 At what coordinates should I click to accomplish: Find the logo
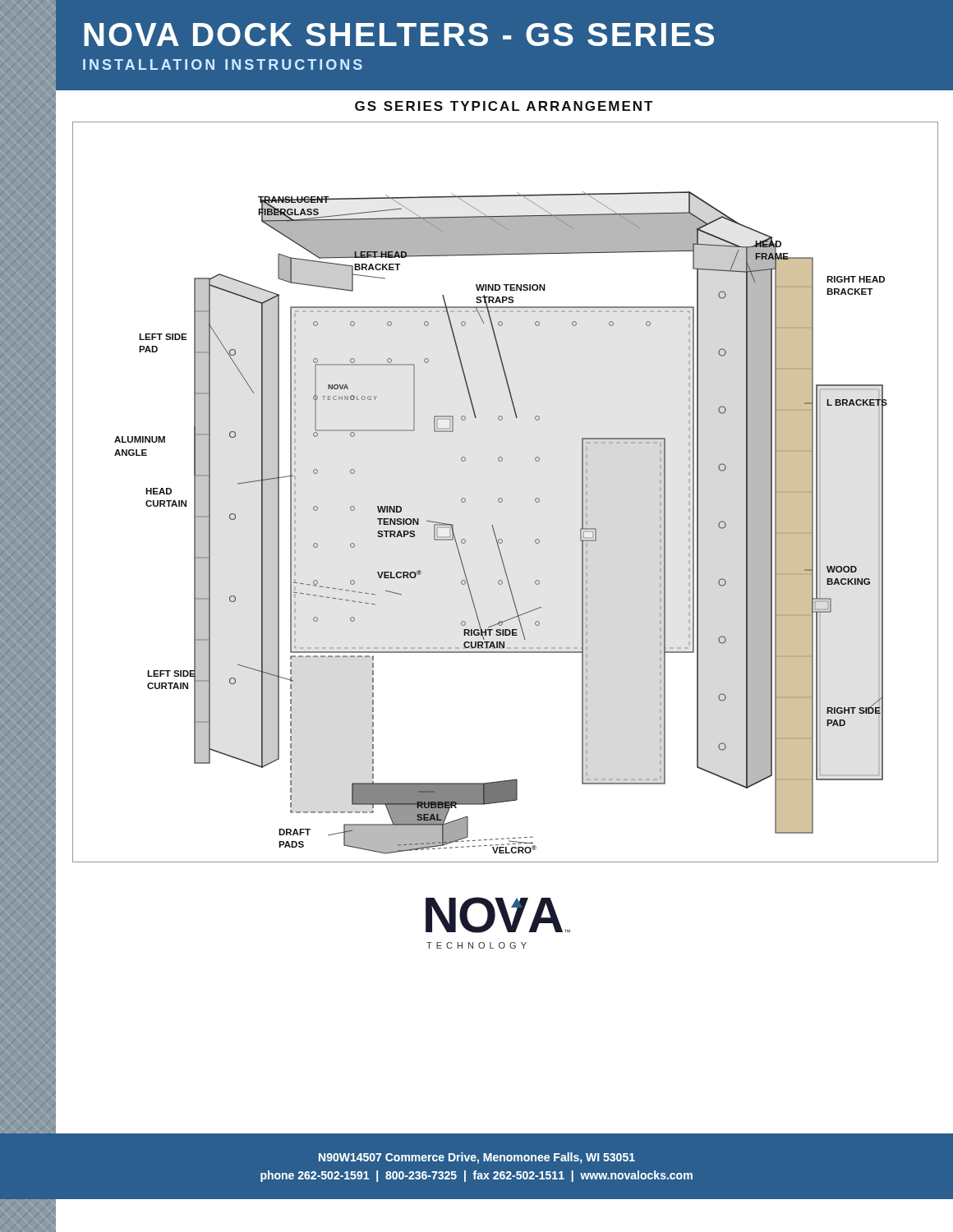[x=504, y=924]
